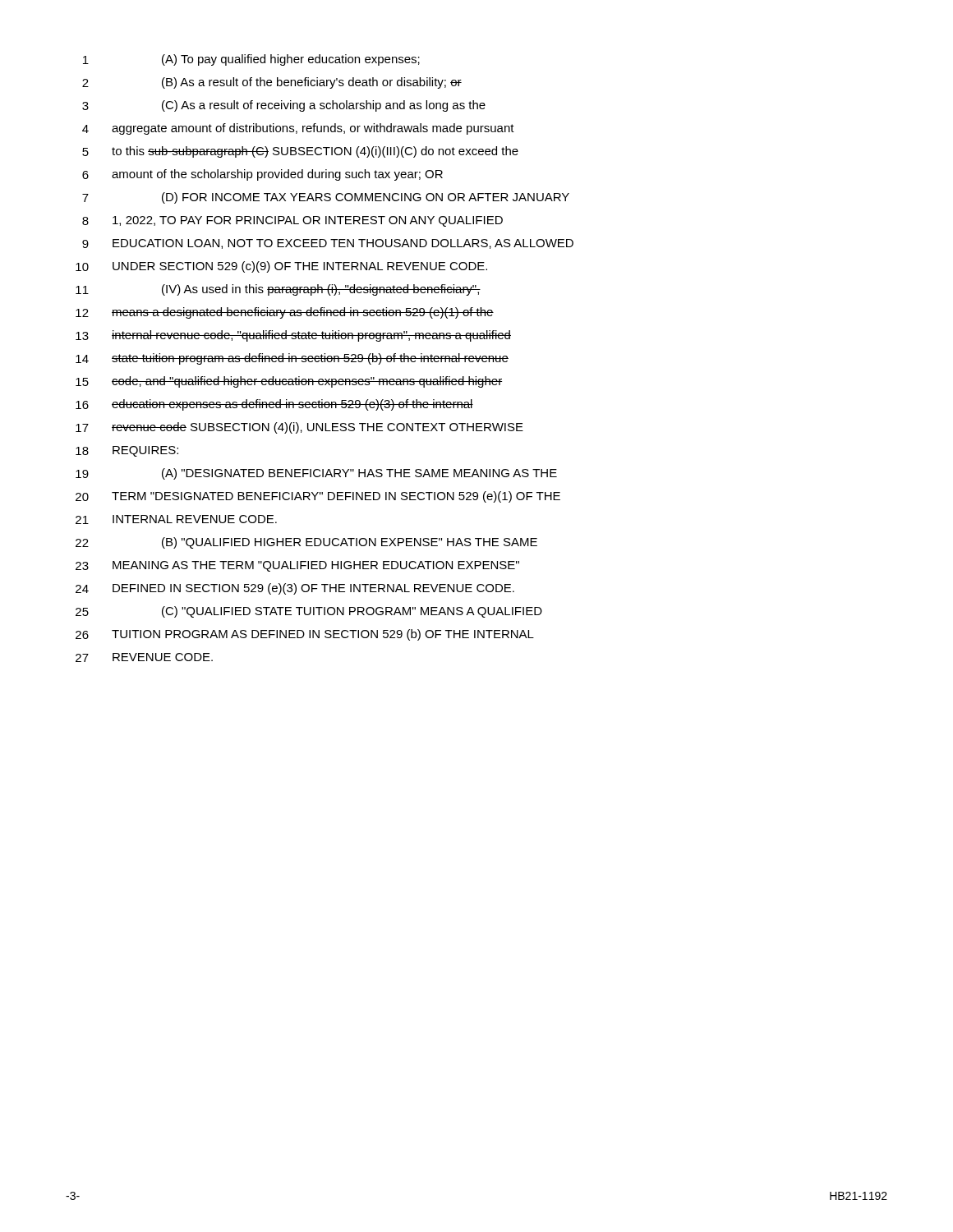Find the block on this page that starts "7 (D) FOR INCOME"
953x1232 pixels.
point(468,197)
